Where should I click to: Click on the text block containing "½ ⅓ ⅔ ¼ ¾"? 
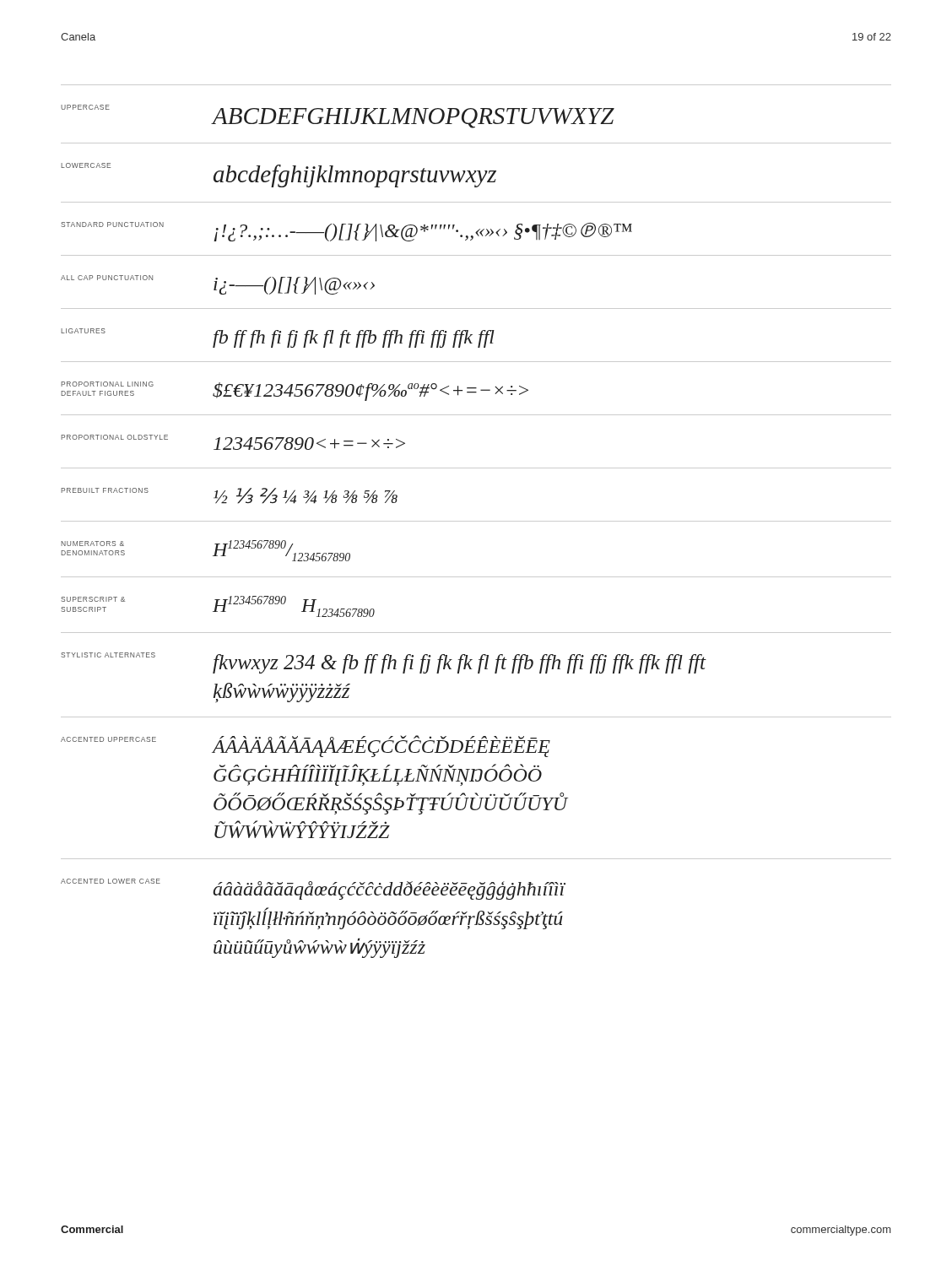305,496
